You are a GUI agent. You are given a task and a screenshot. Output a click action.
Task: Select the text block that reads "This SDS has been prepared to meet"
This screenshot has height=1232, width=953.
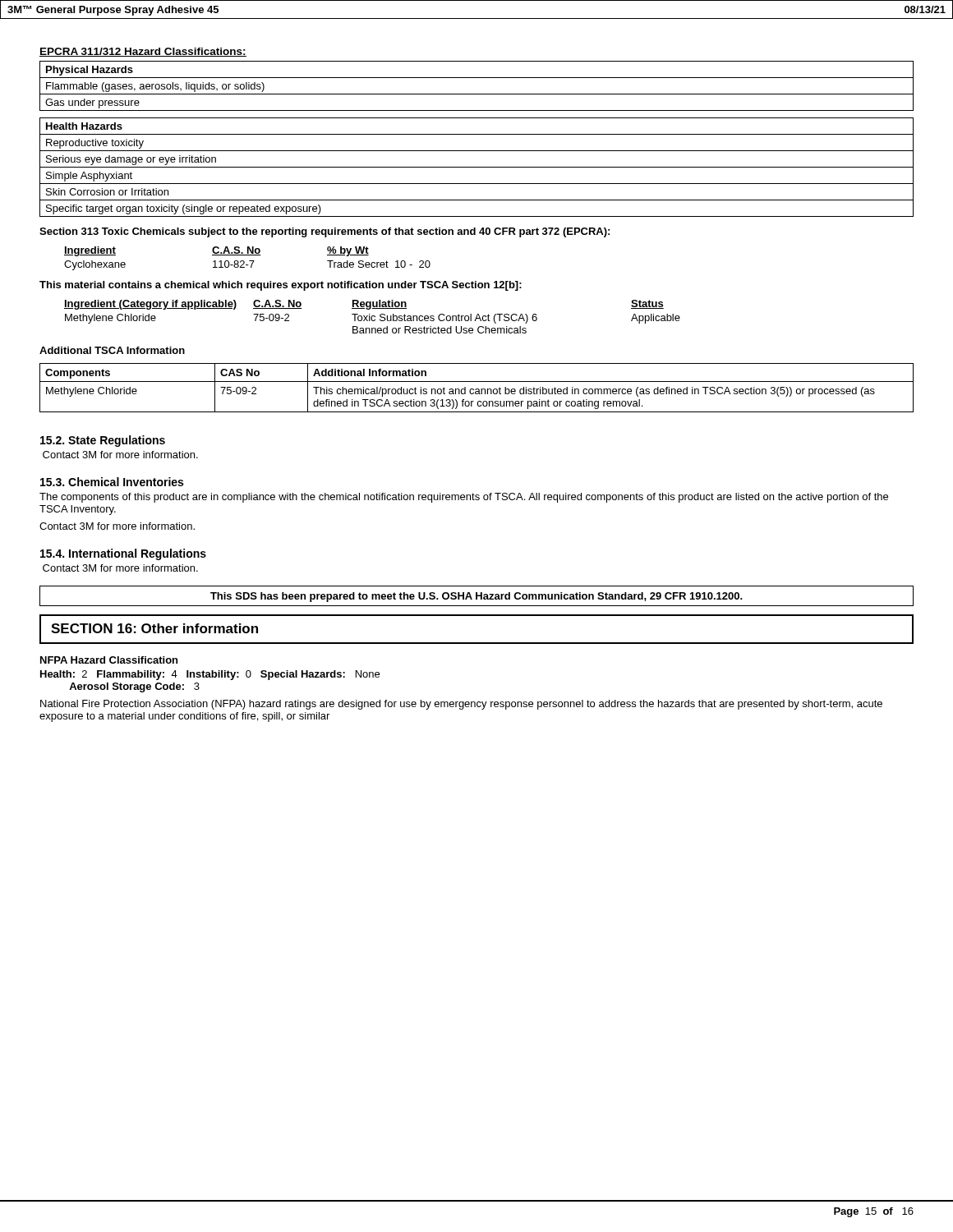[x=476, y=596]
